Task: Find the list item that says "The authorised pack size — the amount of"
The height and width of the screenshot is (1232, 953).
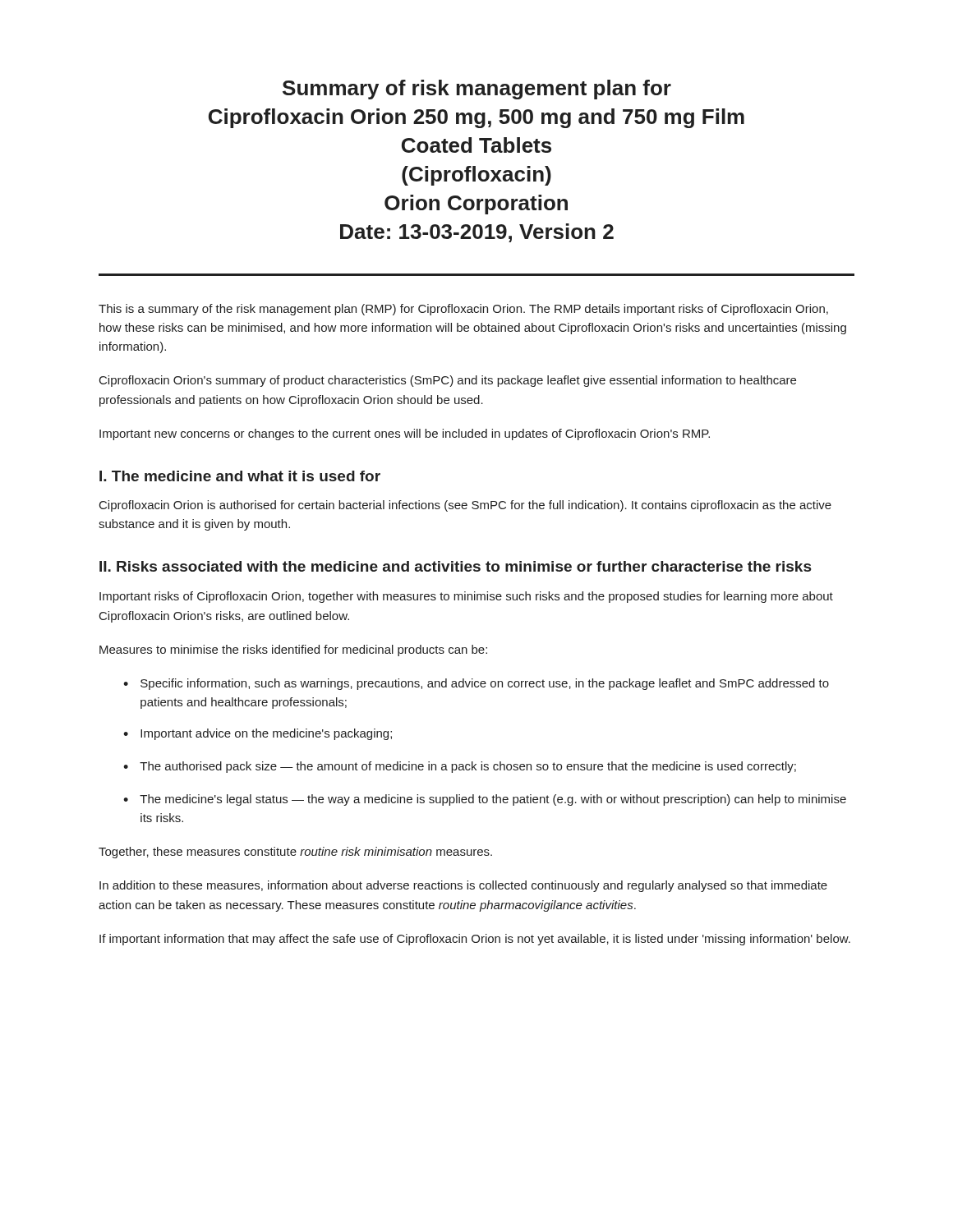Action: click(x=497, y=766)
